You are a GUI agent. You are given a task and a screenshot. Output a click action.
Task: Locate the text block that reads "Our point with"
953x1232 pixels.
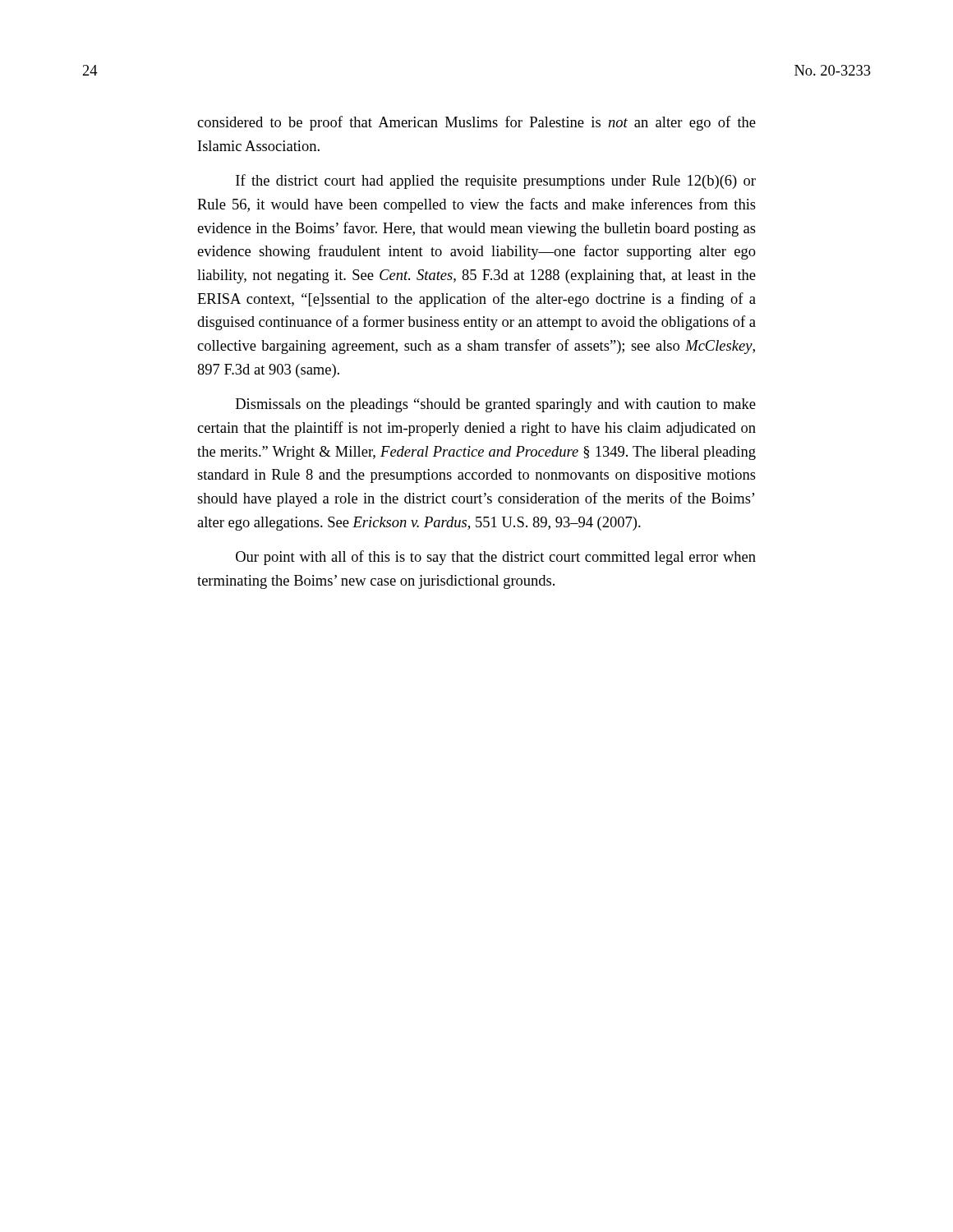click(x=476, y=569)
